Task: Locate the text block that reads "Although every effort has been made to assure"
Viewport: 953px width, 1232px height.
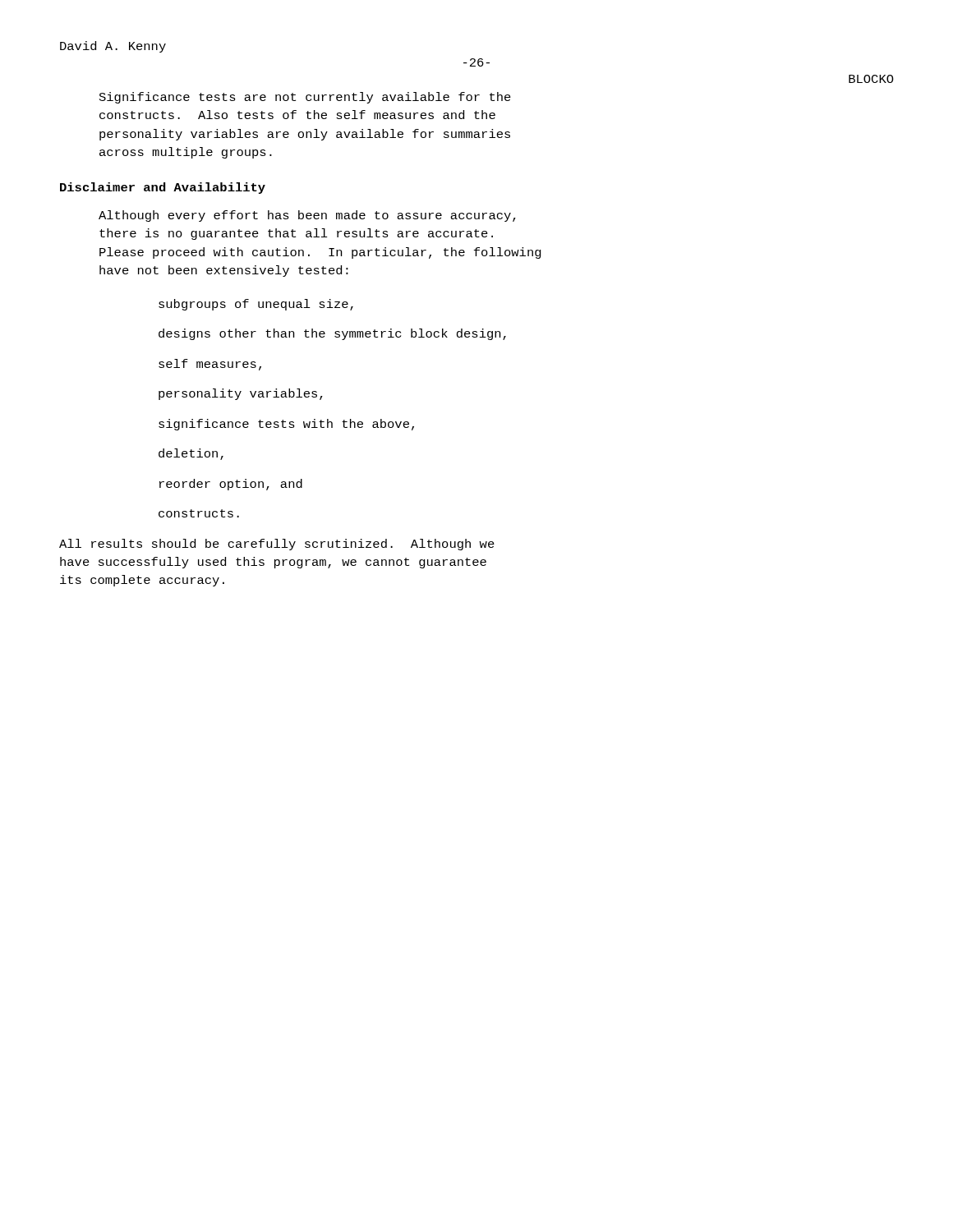Action: (x=320, y=244)
